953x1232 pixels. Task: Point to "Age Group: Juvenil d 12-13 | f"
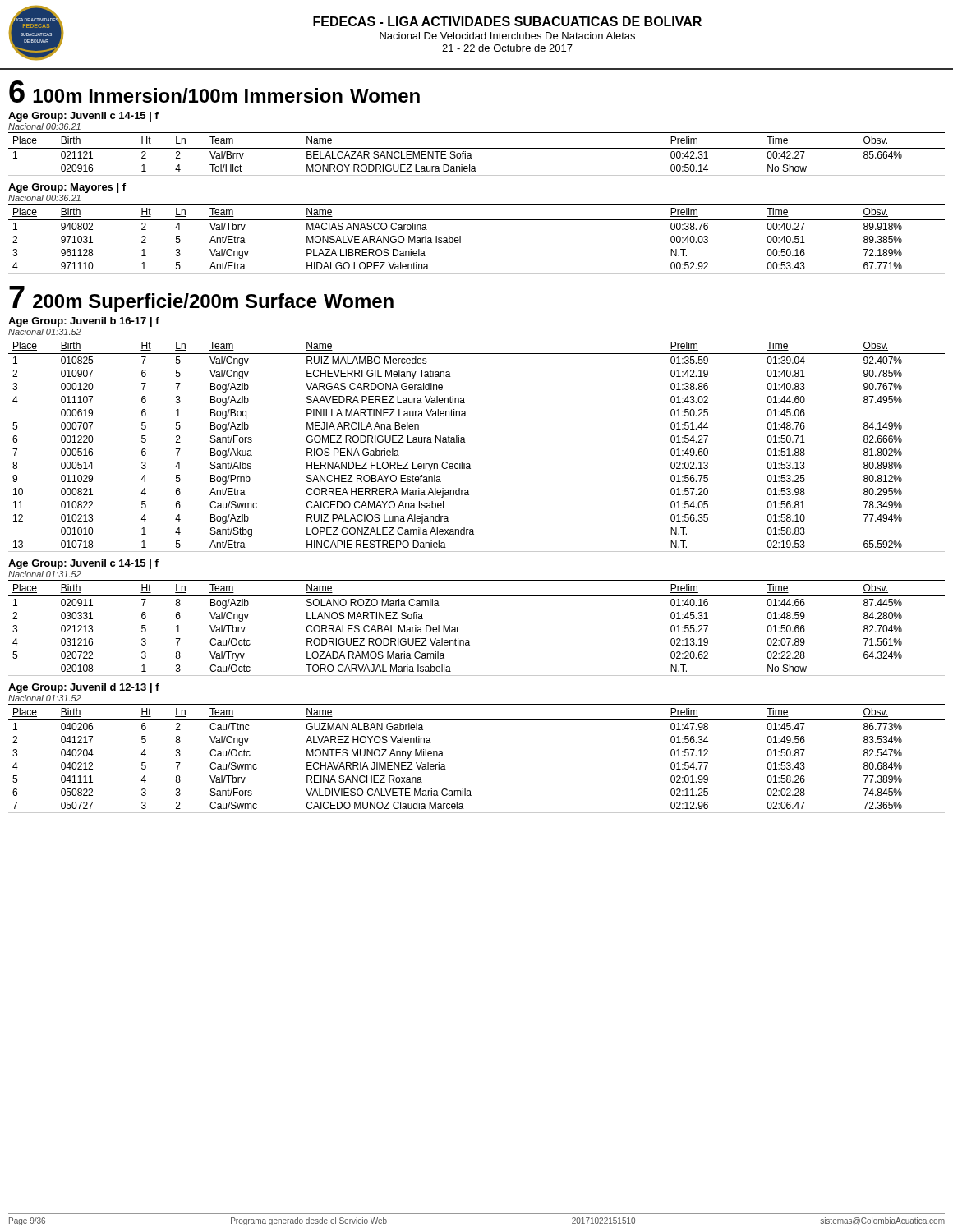(84, 687)
